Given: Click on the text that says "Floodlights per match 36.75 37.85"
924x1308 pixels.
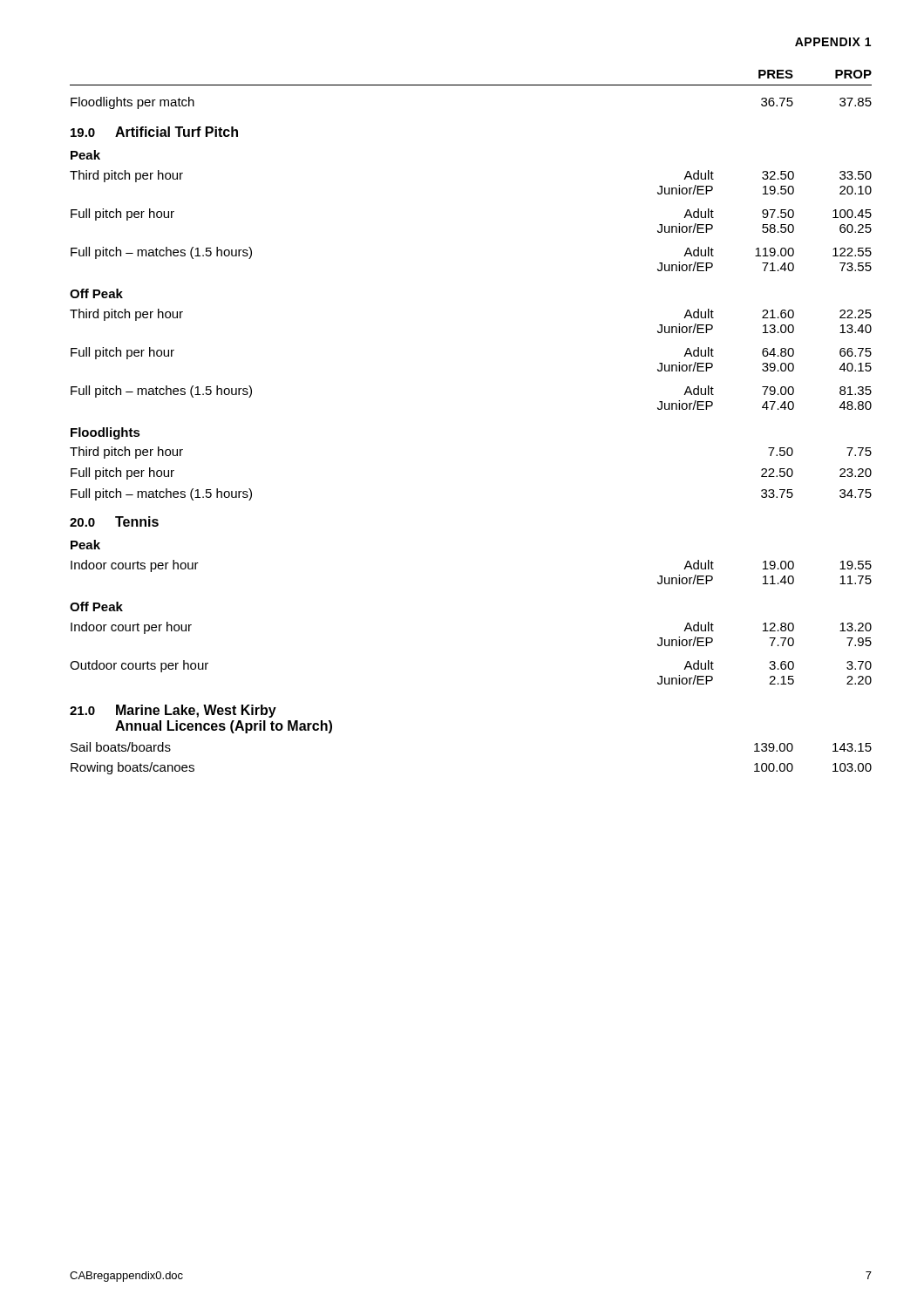Looking at the screenshot, I should pos(128,102).
